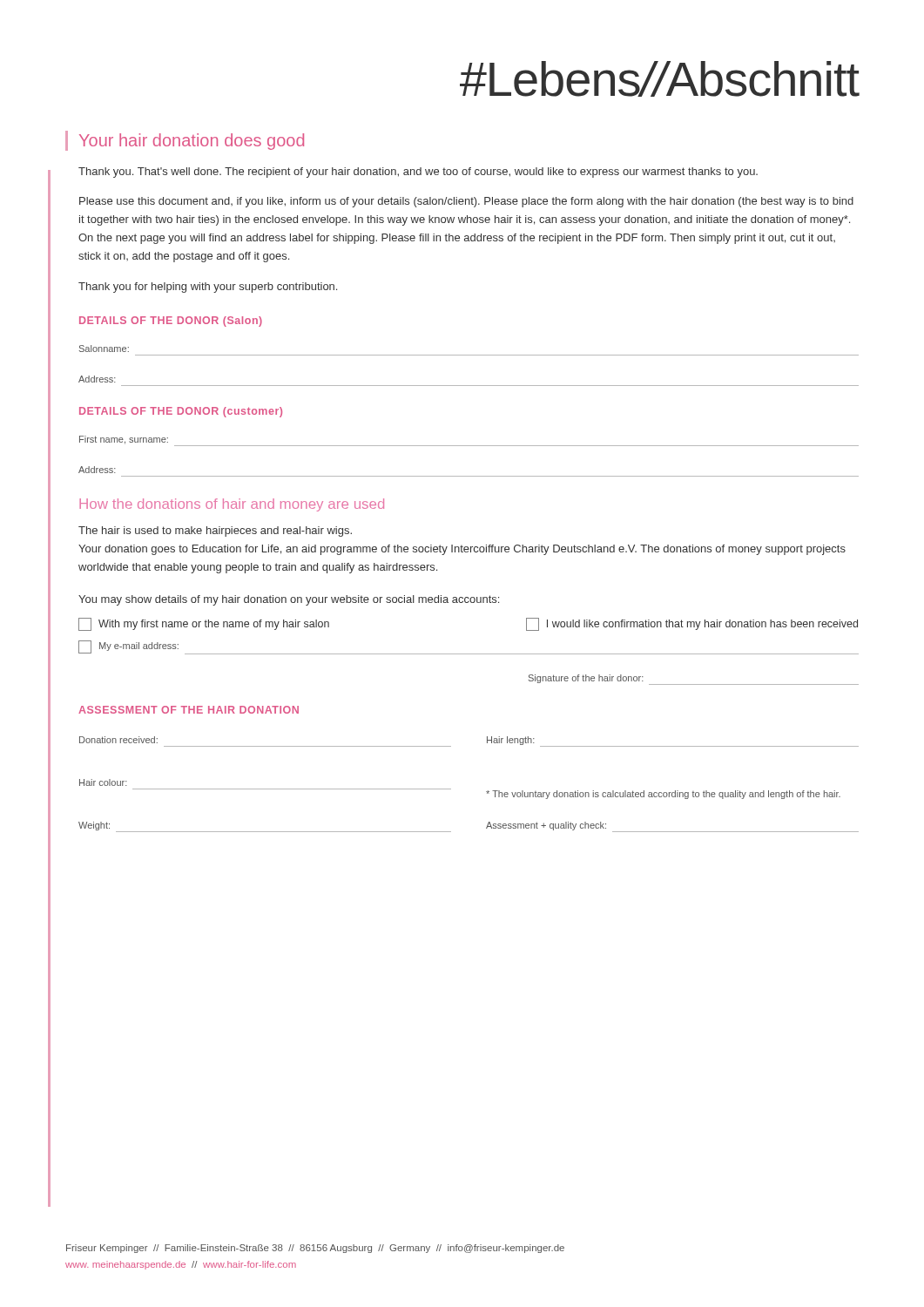Point to the block beginning "Signature of the hair"
Screen dimensions: 1307x924
[693, 677]
